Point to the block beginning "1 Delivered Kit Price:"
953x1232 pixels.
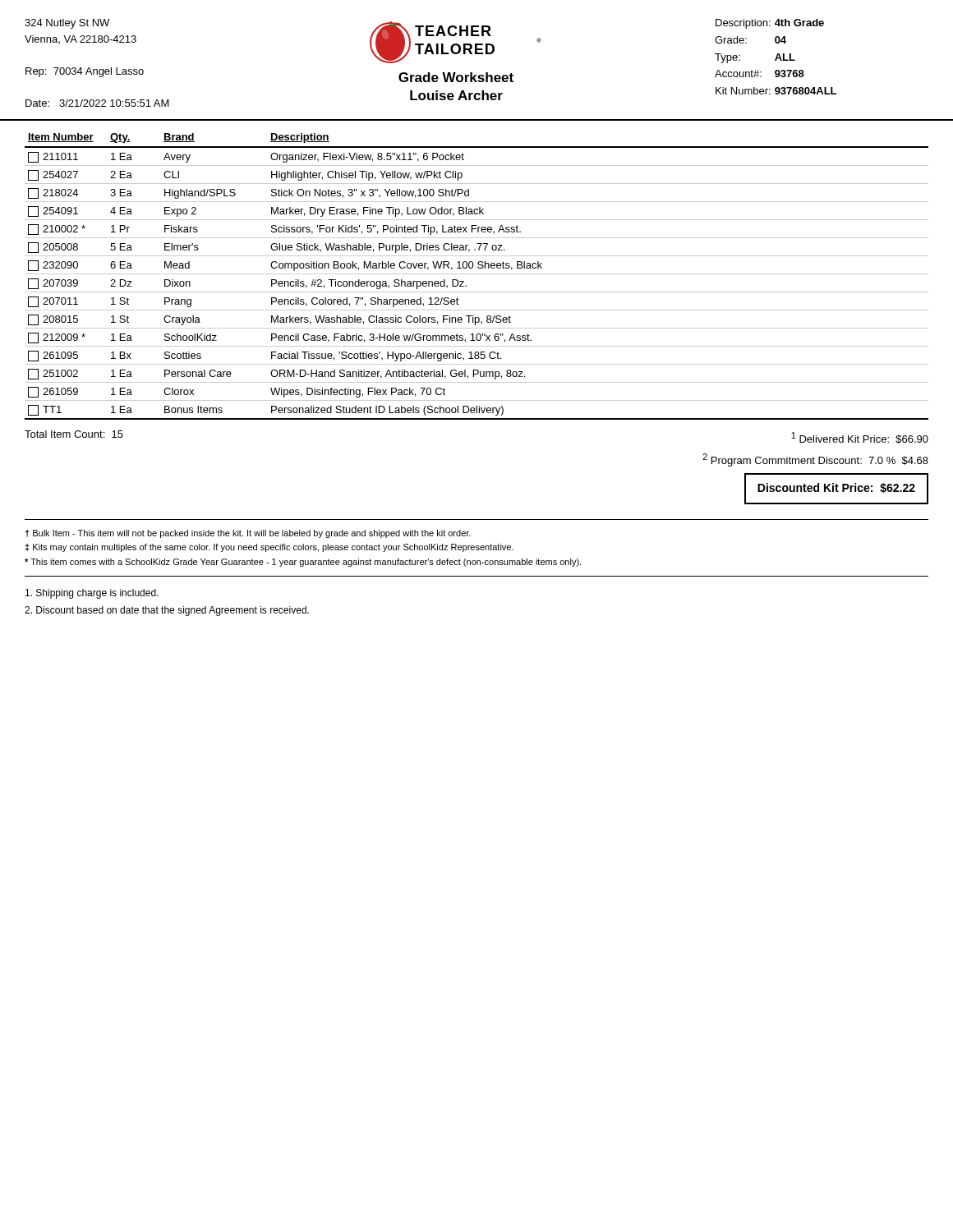815,466
